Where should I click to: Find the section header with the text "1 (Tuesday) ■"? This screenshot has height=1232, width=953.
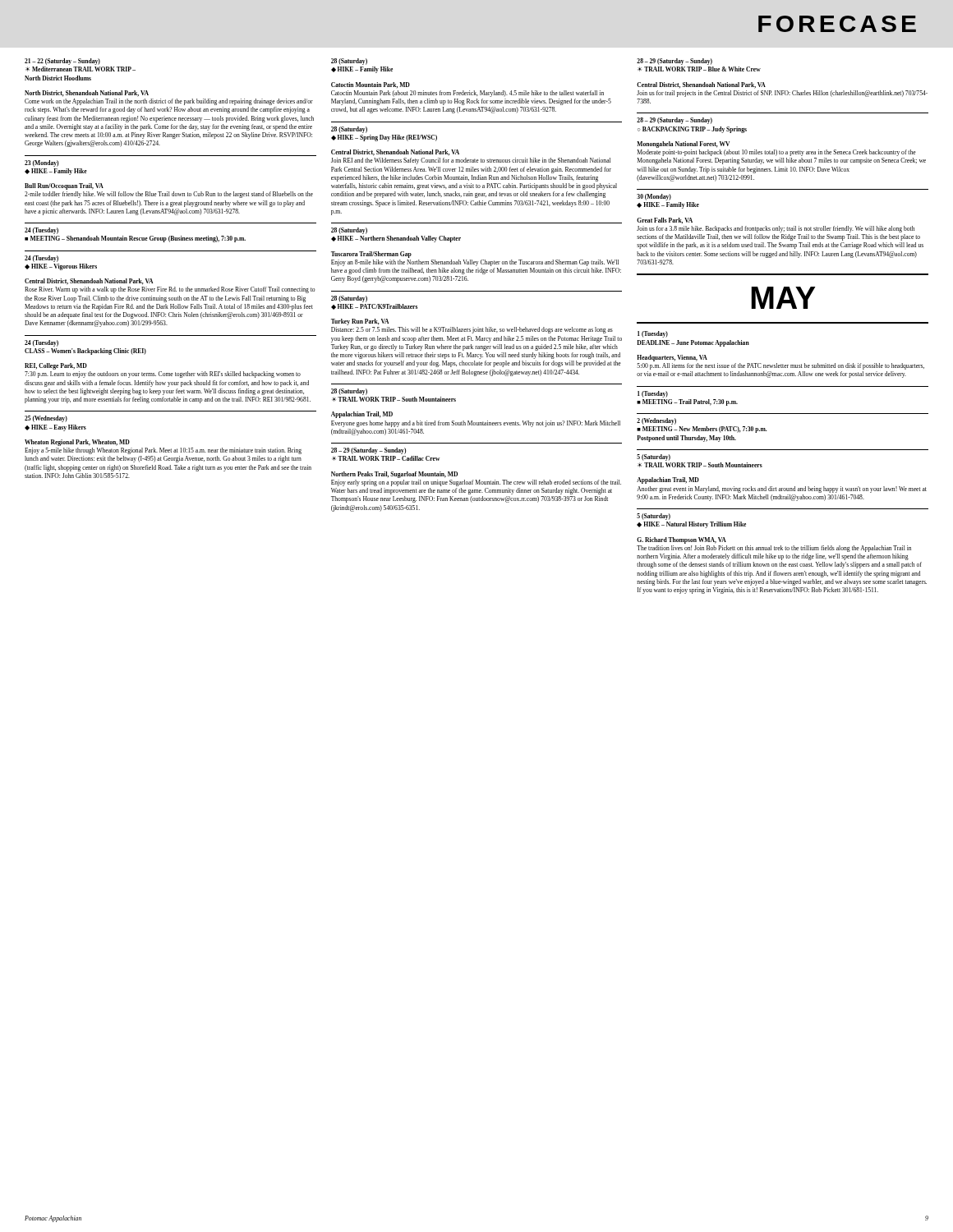(687, 398)
